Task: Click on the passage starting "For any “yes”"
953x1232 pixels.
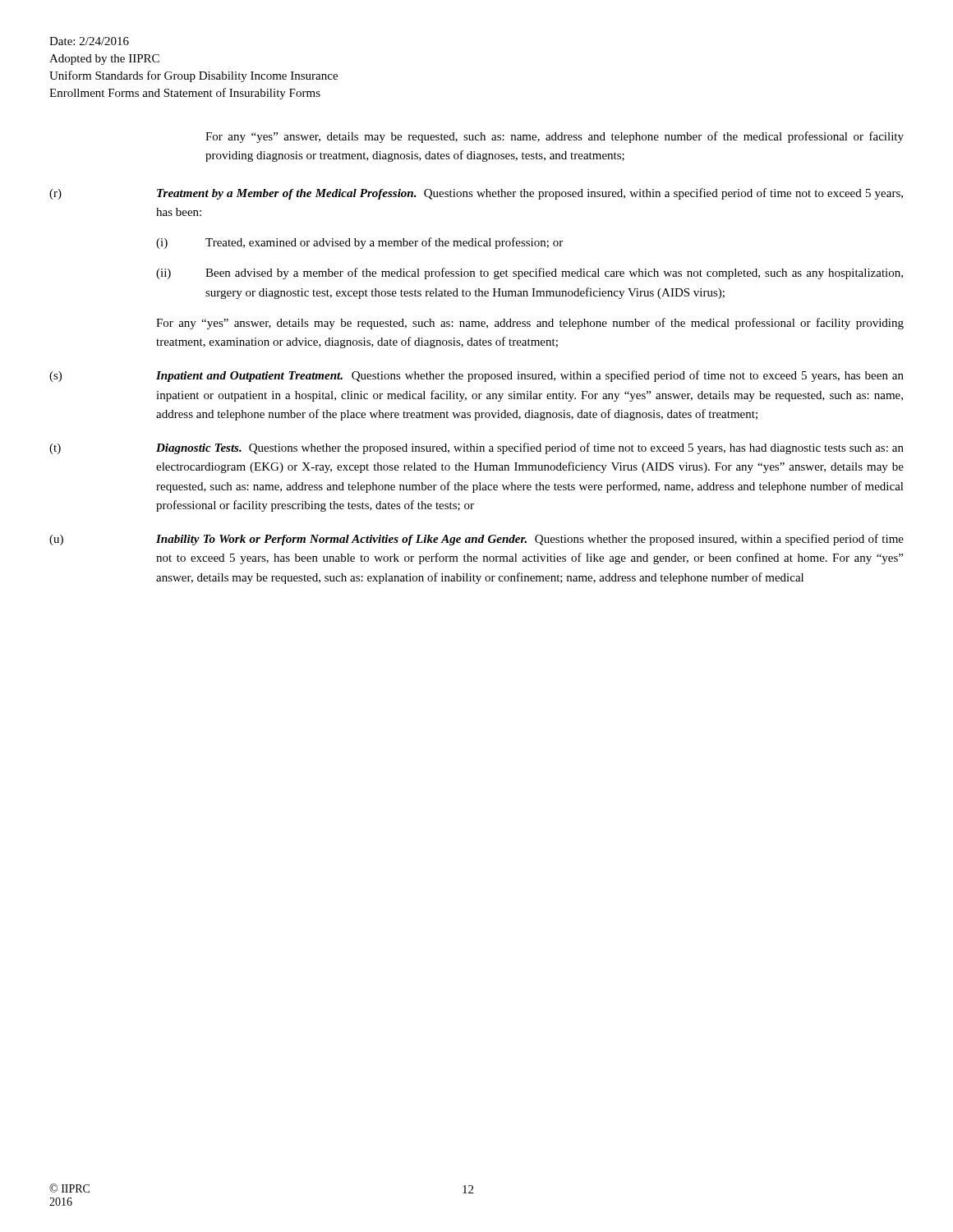Action: [555, 146]
